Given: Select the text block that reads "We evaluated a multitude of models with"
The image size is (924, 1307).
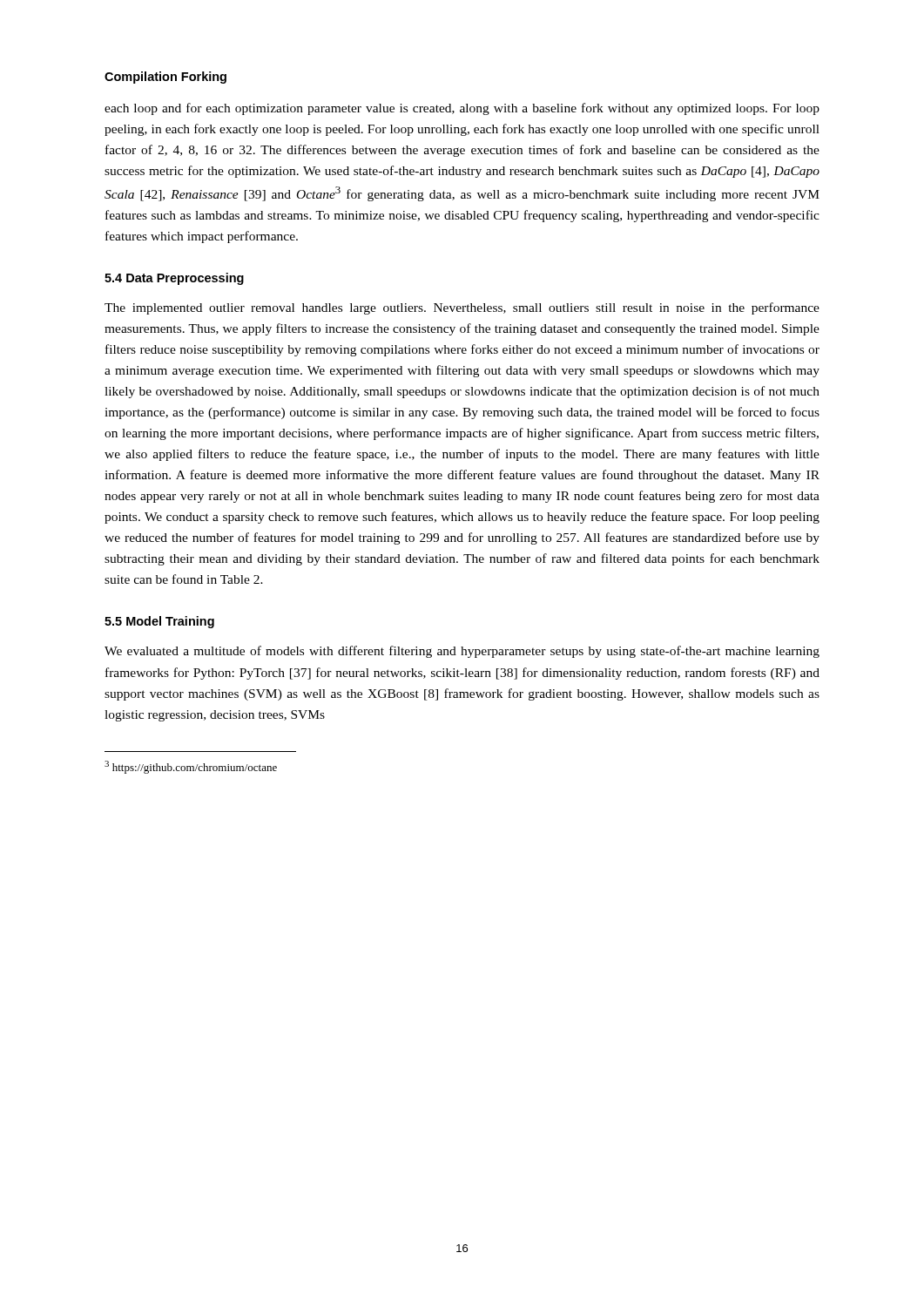Looking at the screenshot, I should [462, 682].
